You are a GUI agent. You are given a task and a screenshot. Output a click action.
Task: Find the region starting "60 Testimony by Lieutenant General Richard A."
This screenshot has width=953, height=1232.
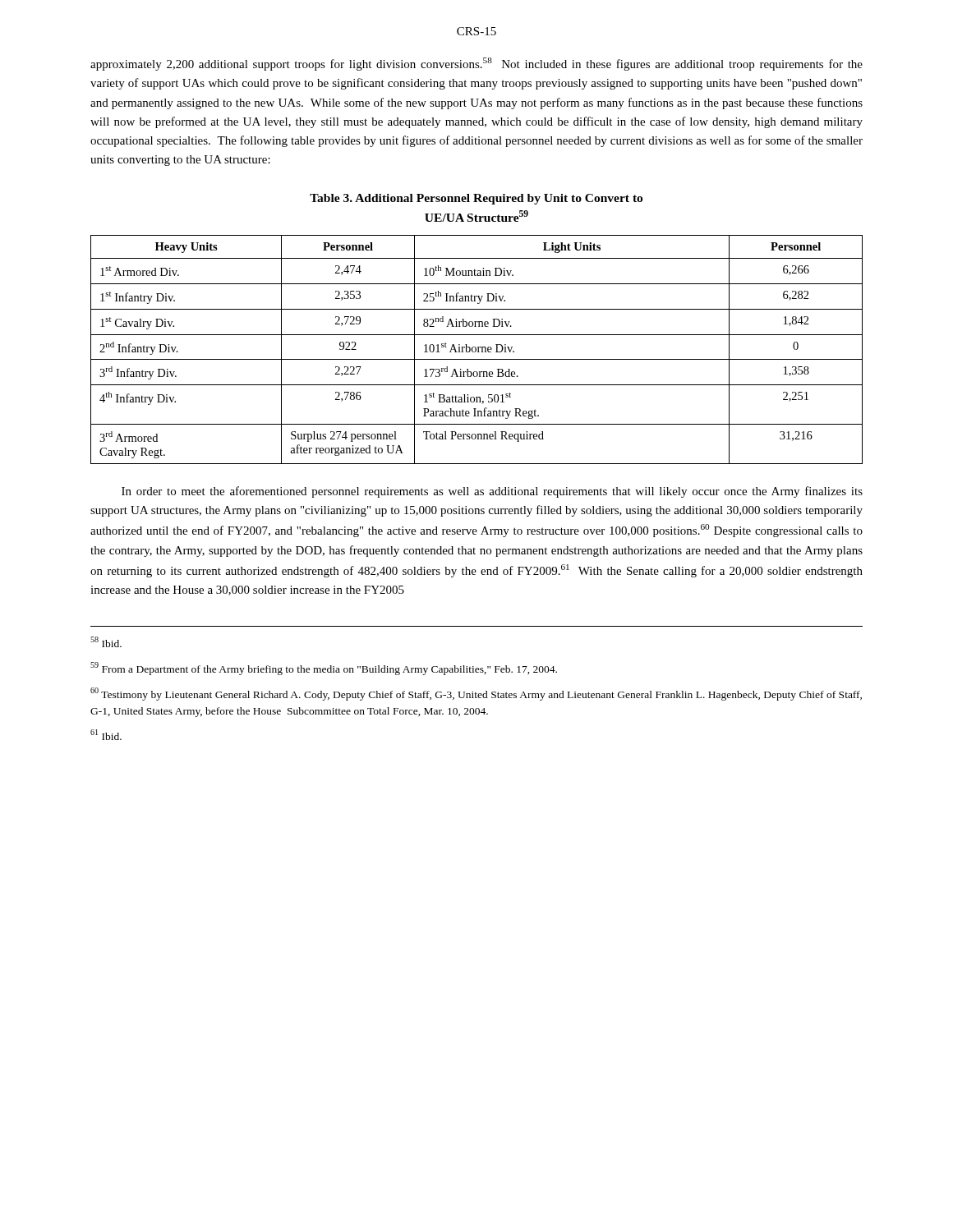click(476, 701)
